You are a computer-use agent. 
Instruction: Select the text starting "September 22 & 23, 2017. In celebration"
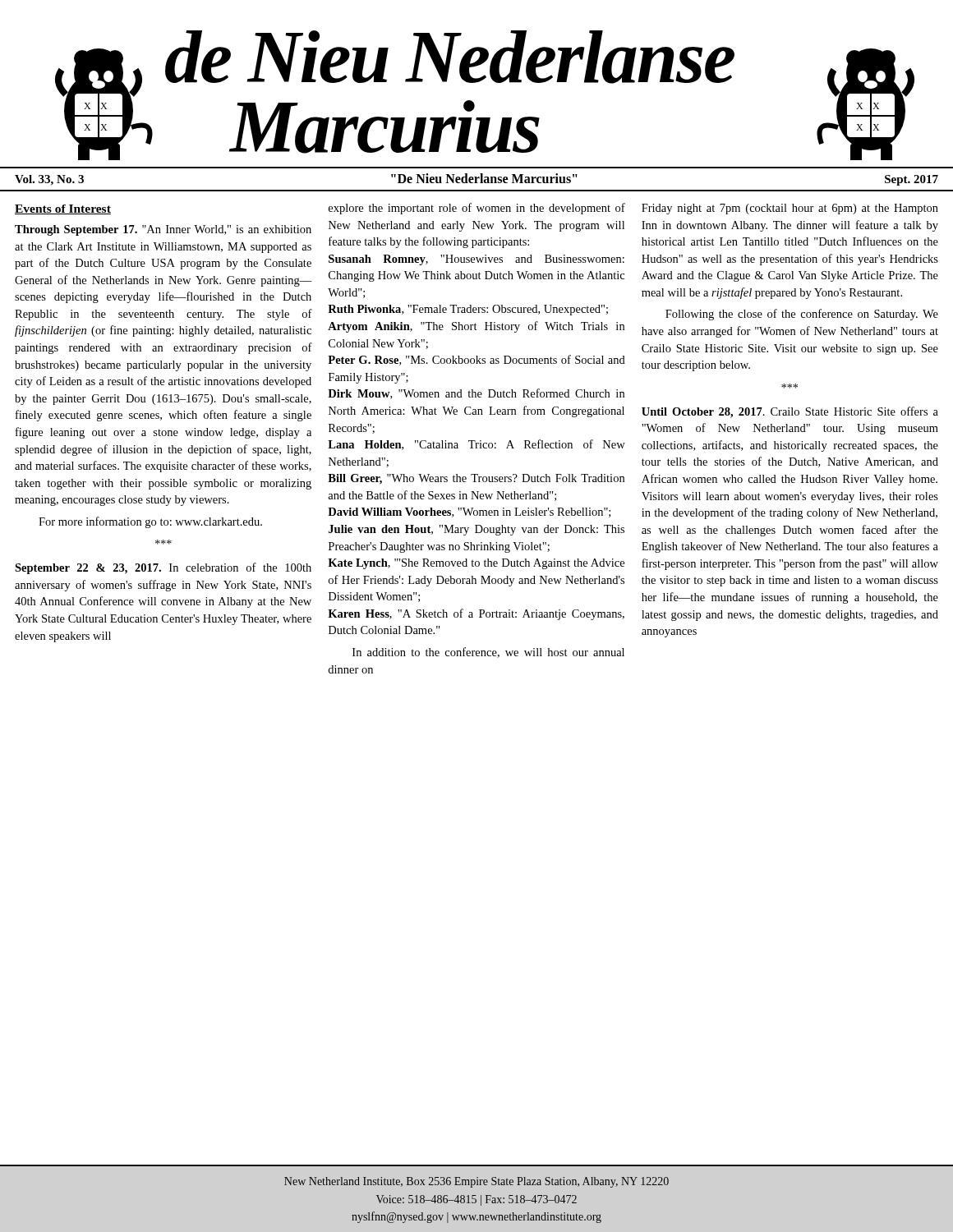tap(163, 602)
